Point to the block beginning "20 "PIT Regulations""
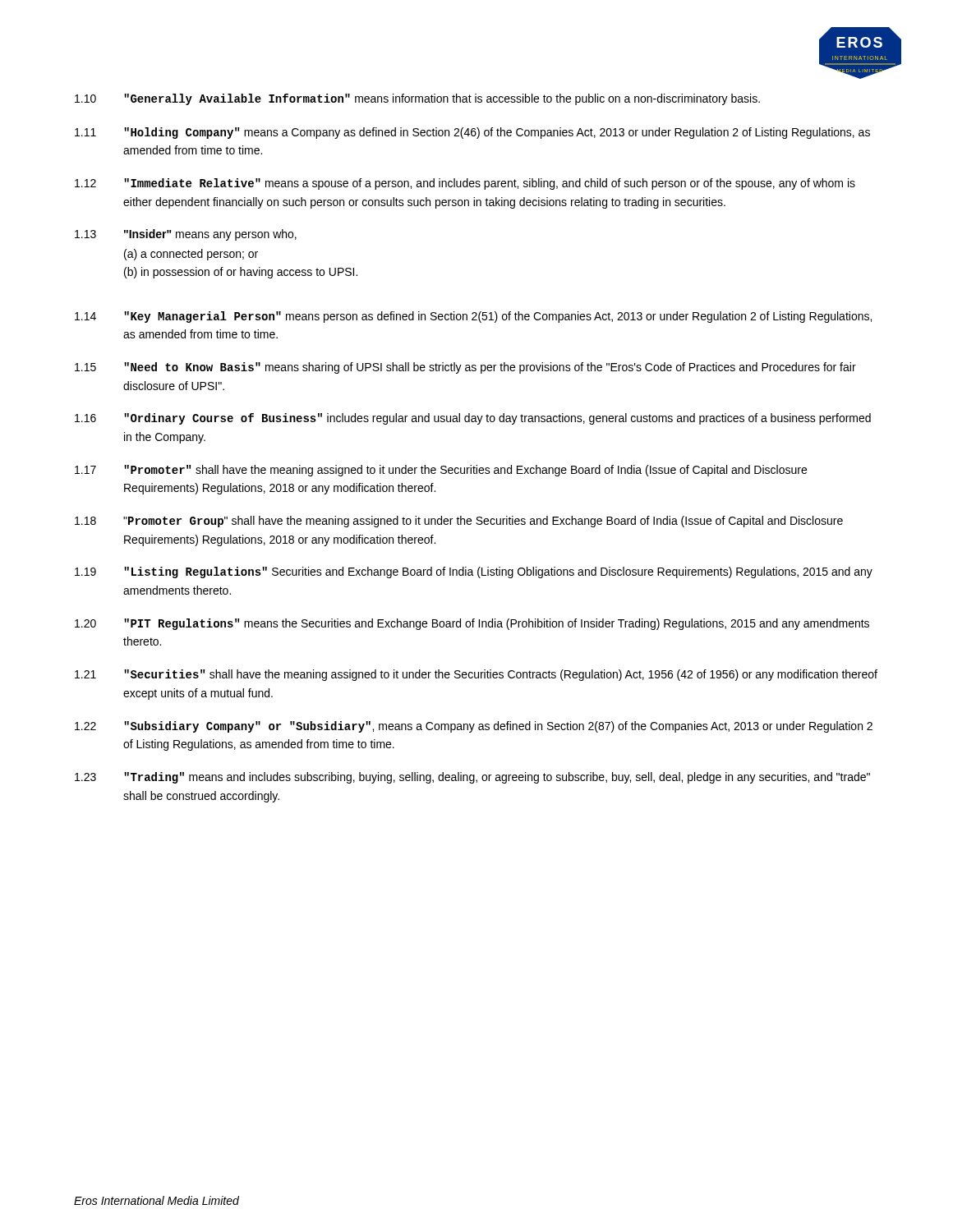 click(476, 633)
